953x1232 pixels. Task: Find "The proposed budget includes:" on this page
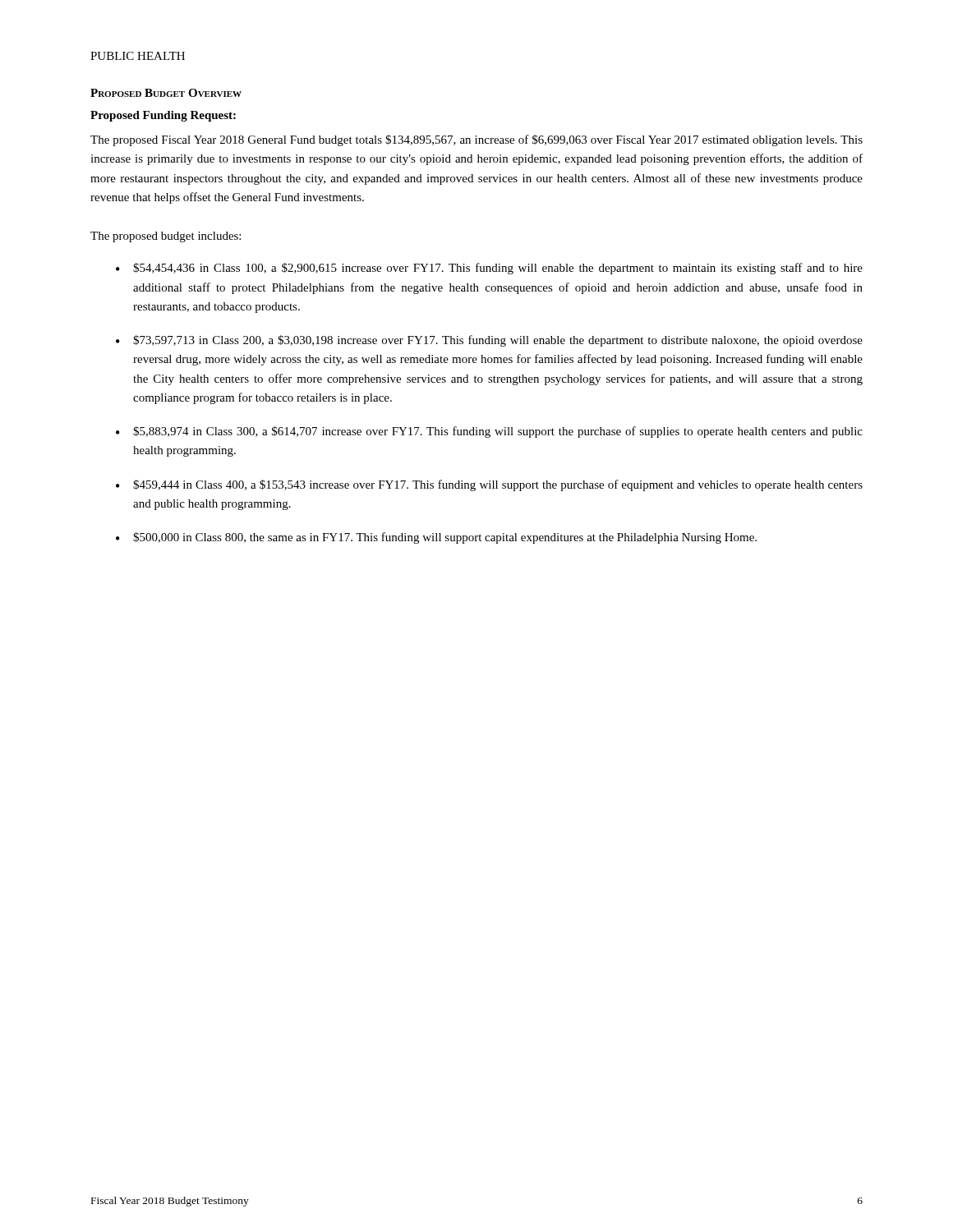coord(166,236)
